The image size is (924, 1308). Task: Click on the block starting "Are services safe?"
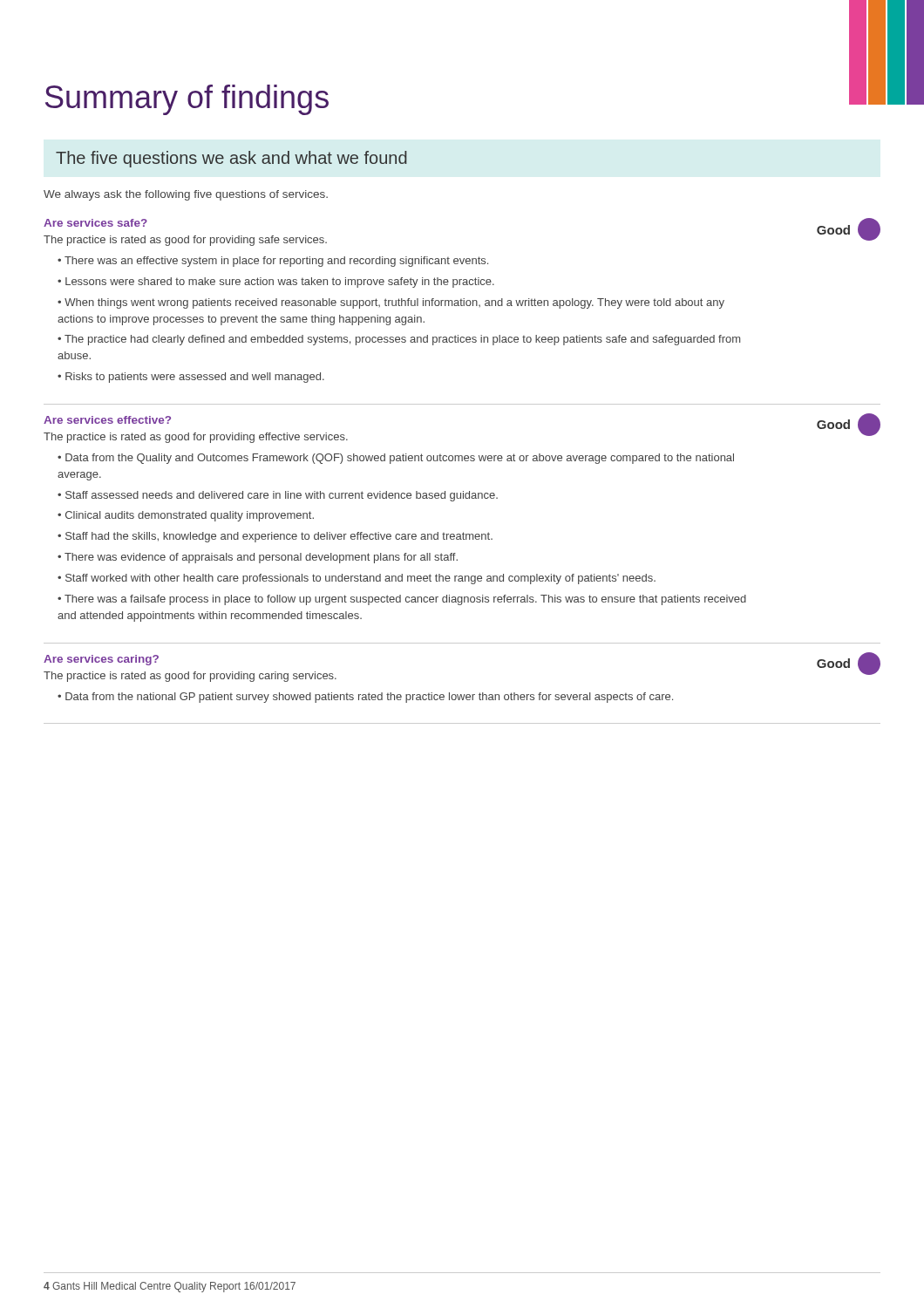click(96, 223)
